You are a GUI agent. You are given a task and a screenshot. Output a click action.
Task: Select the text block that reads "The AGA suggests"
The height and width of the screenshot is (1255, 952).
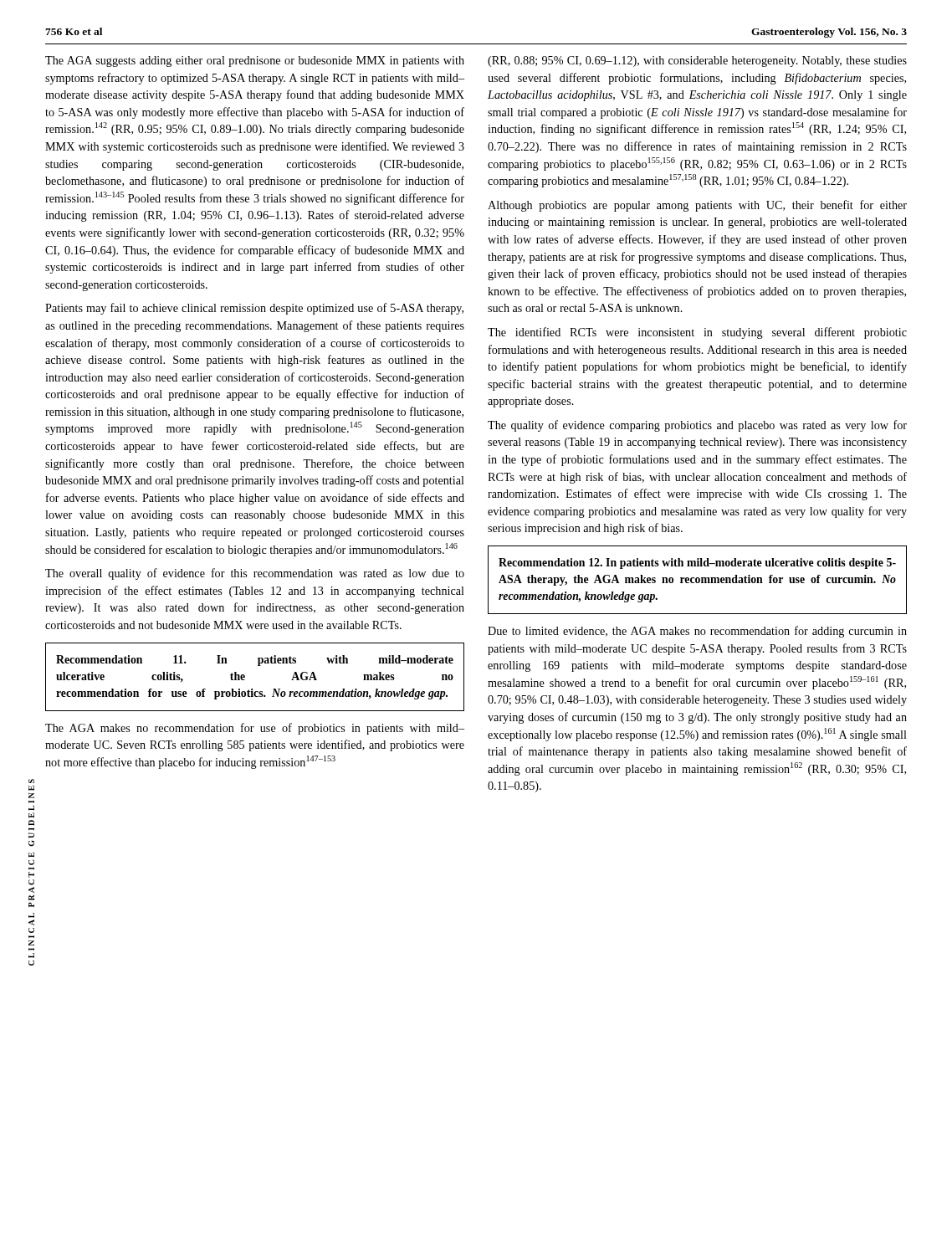coord(255,172)
